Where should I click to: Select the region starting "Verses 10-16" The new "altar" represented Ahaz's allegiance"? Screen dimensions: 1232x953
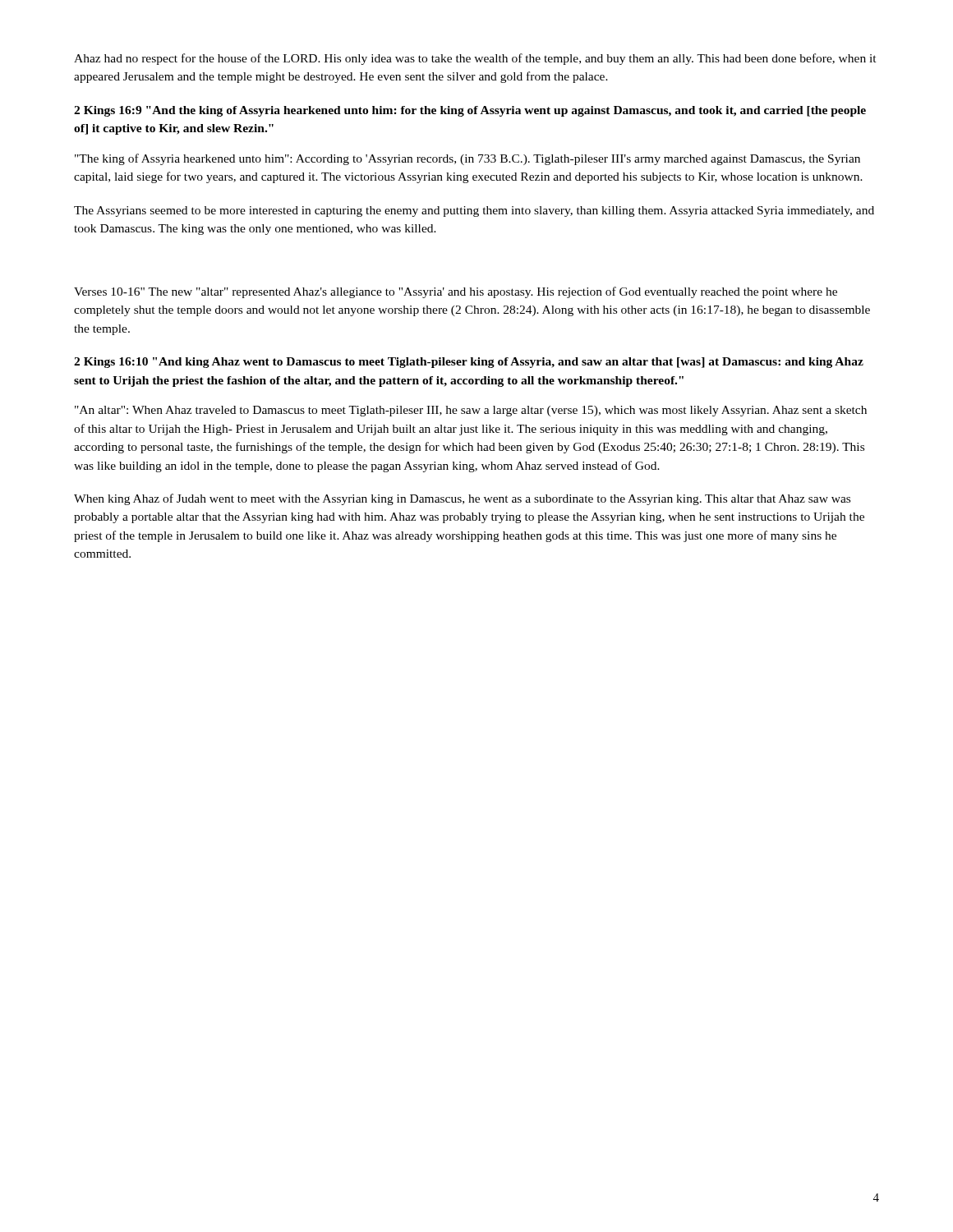click(x=472, y=309)
